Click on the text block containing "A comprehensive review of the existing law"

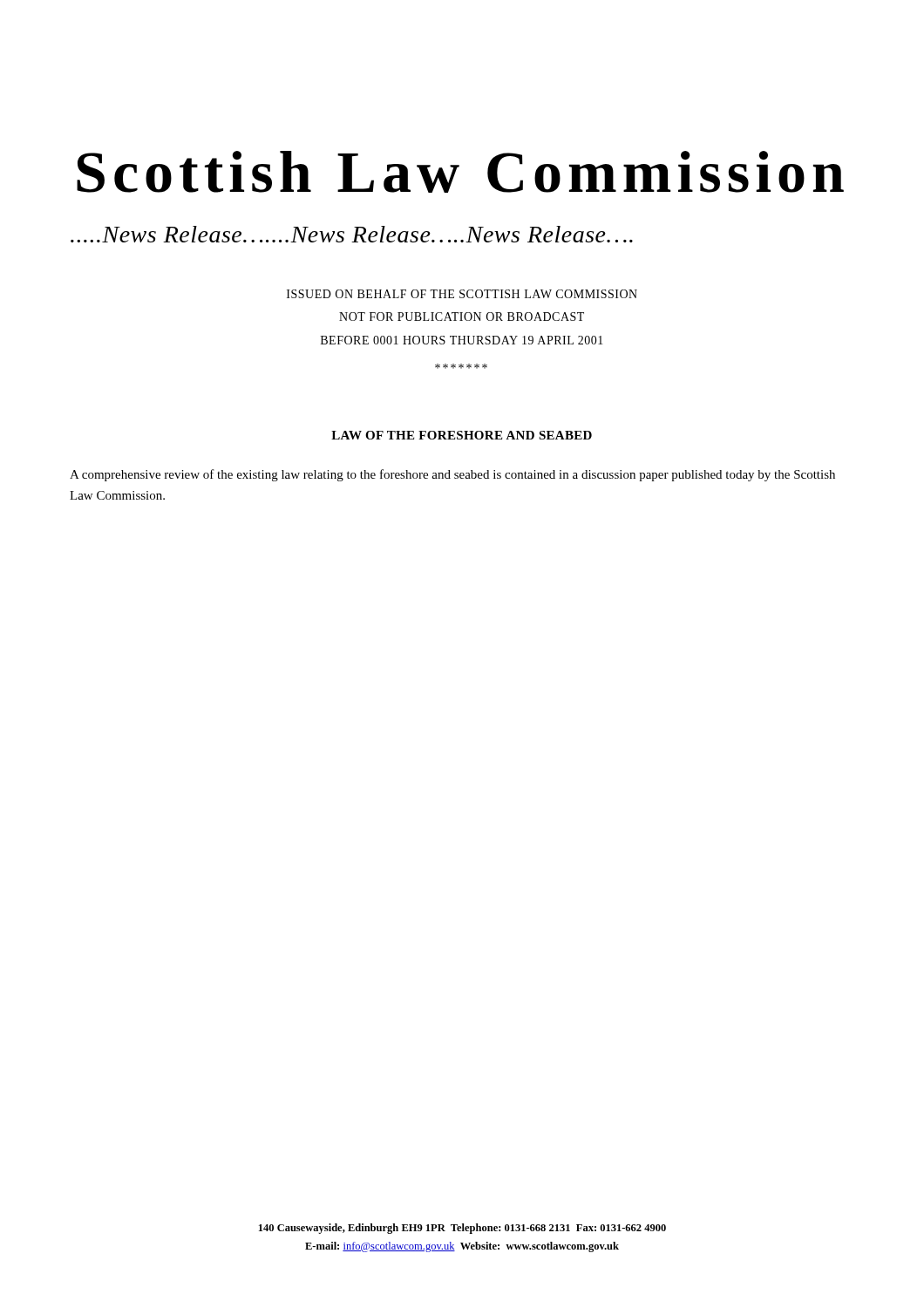(x=453, y=484)
